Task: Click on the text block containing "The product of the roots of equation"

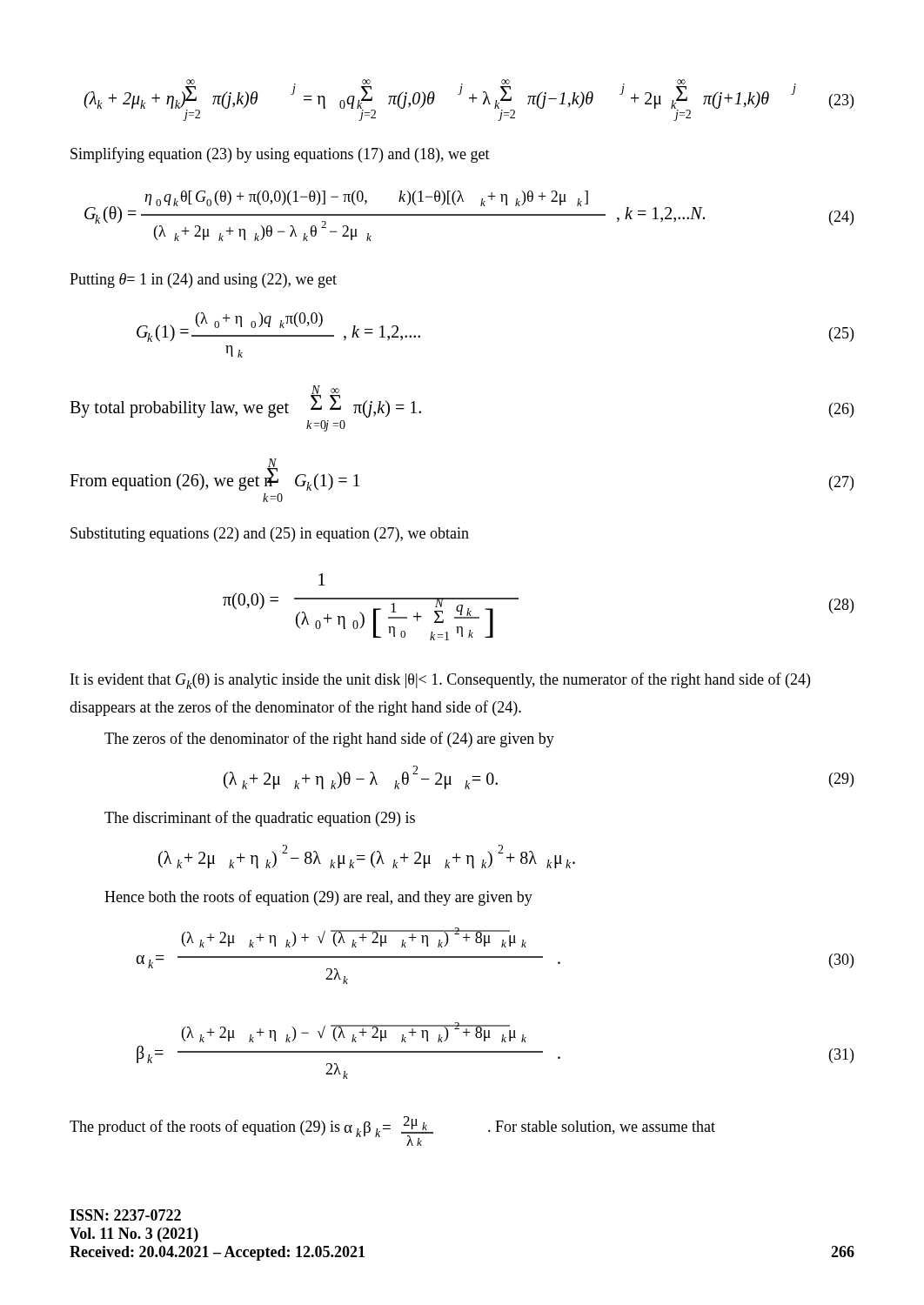Action: tap(392, 1128)
